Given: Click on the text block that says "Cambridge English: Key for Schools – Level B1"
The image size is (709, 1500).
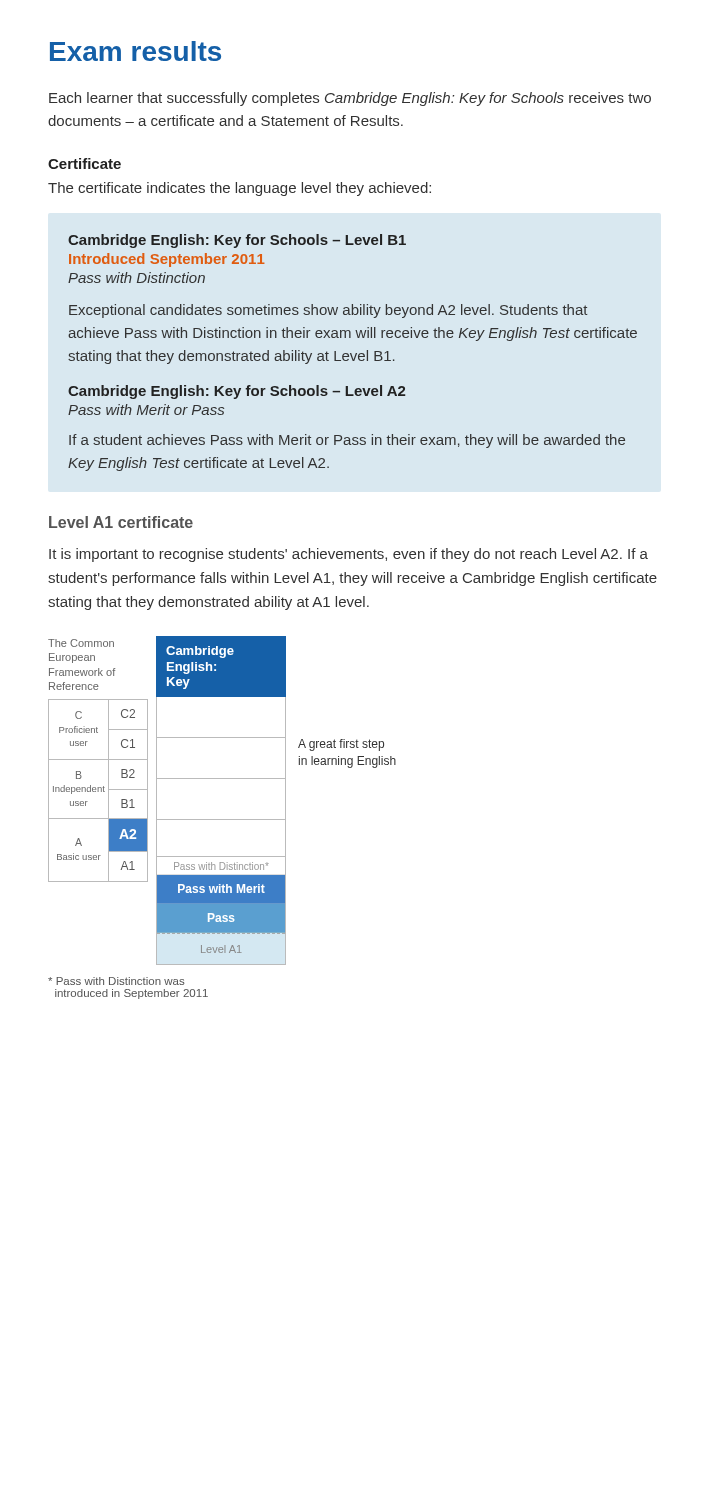Looking at the screenshot, I should point(354,352).
